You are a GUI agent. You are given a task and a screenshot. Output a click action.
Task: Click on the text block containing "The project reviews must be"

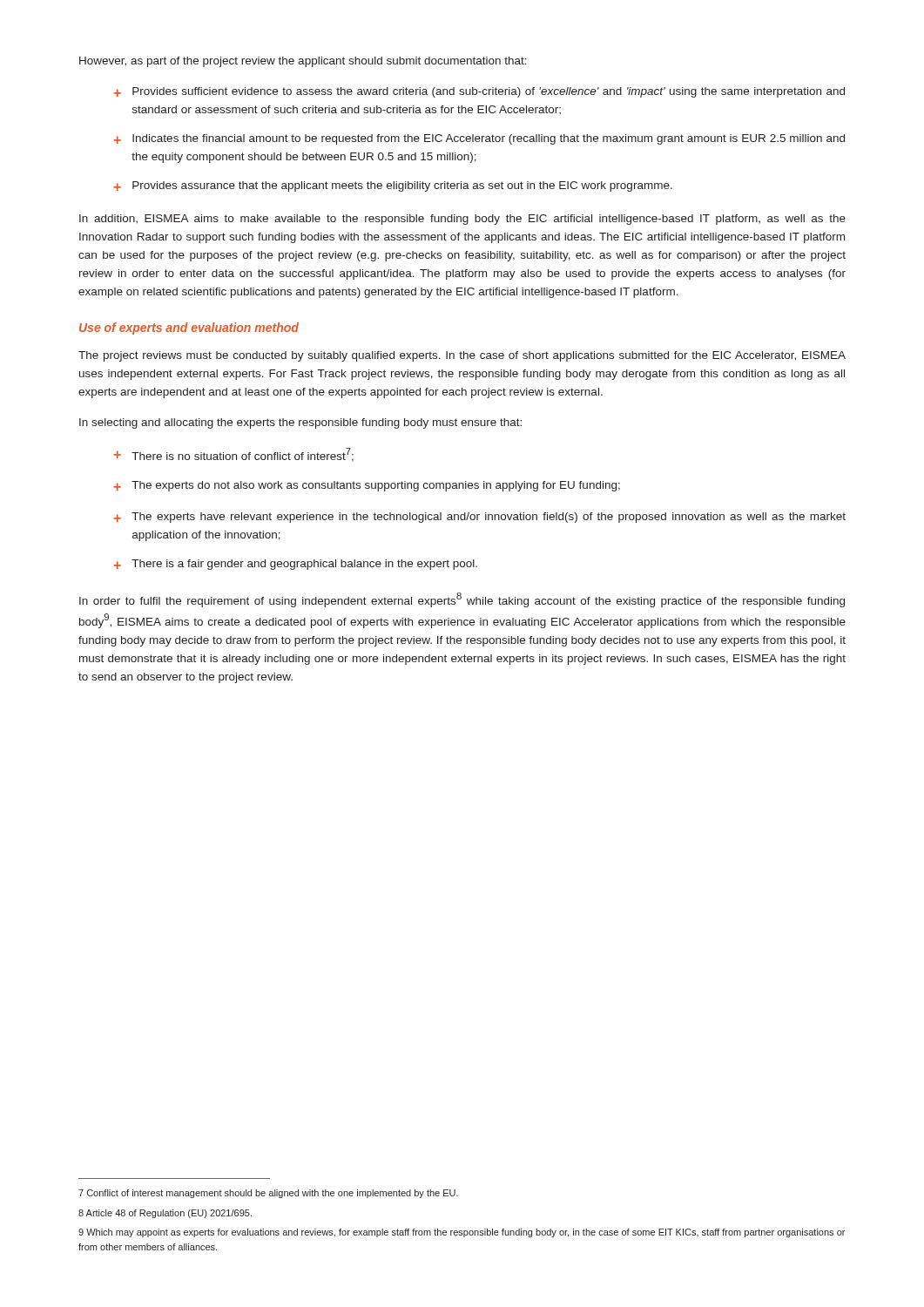pos(462,373)
